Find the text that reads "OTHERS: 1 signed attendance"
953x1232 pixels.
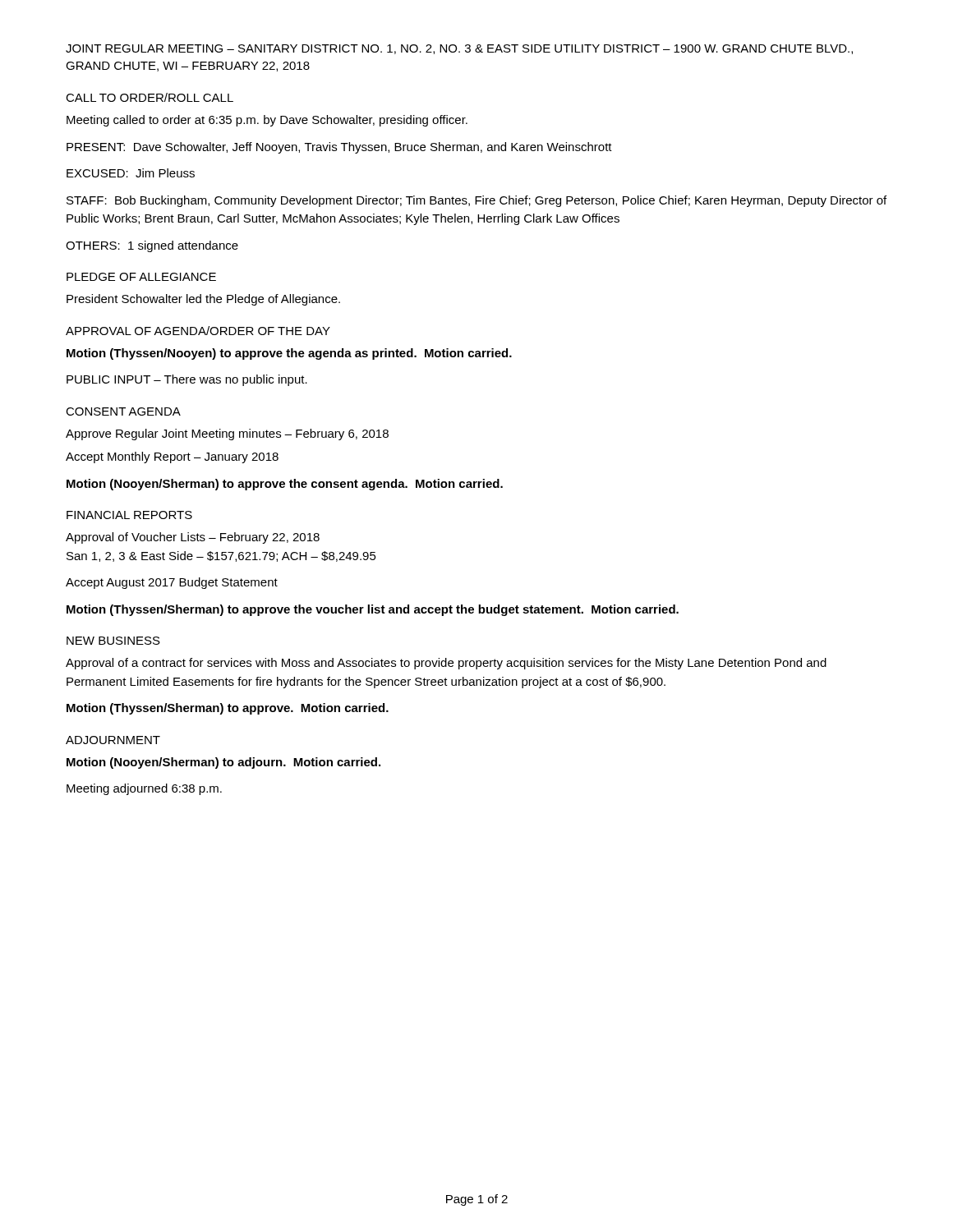pyautogui.click(x=152, y=245)
